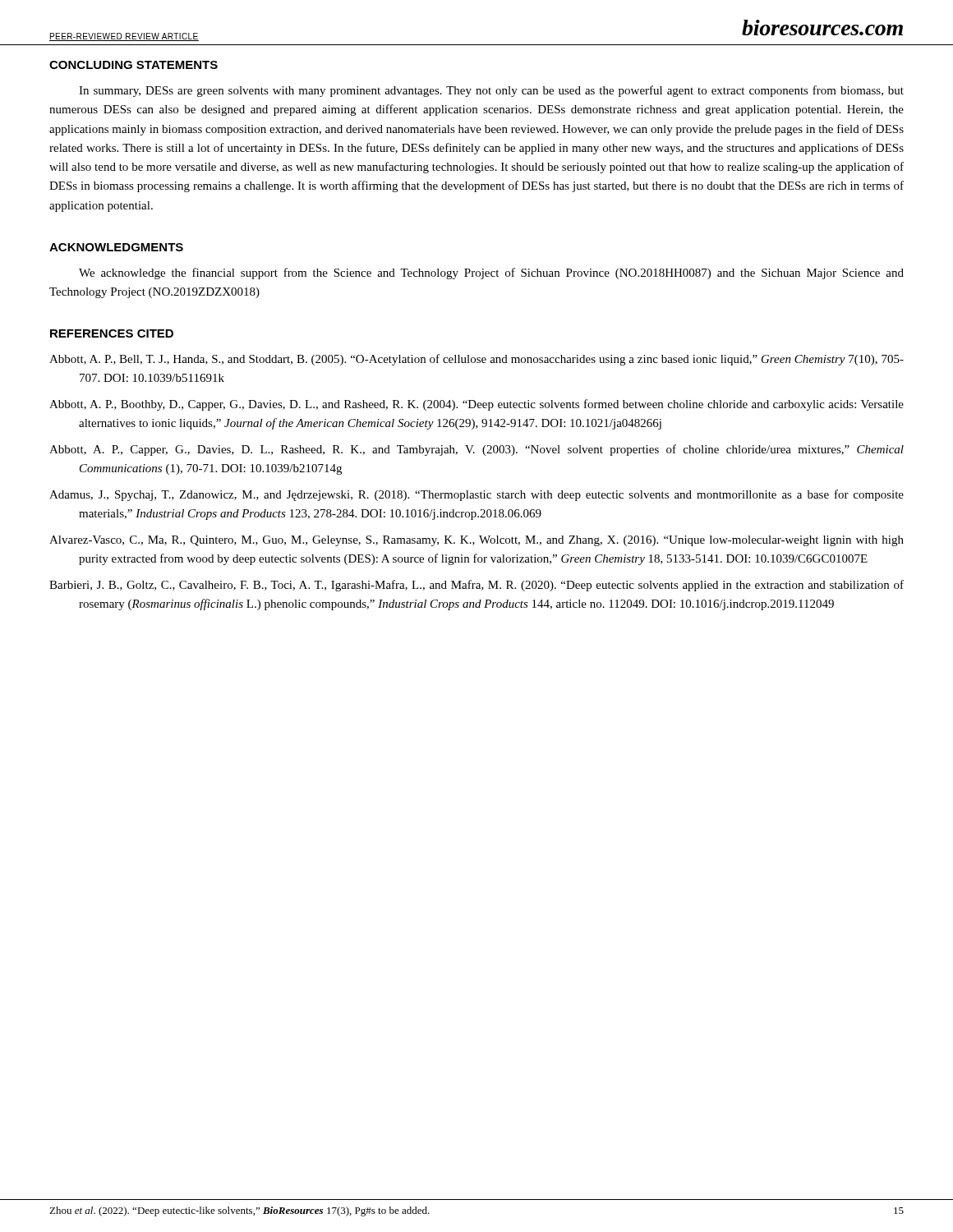
Task: Select the region starting "CONCLUDING STATEMENTS"
Action: coord(134,64)
